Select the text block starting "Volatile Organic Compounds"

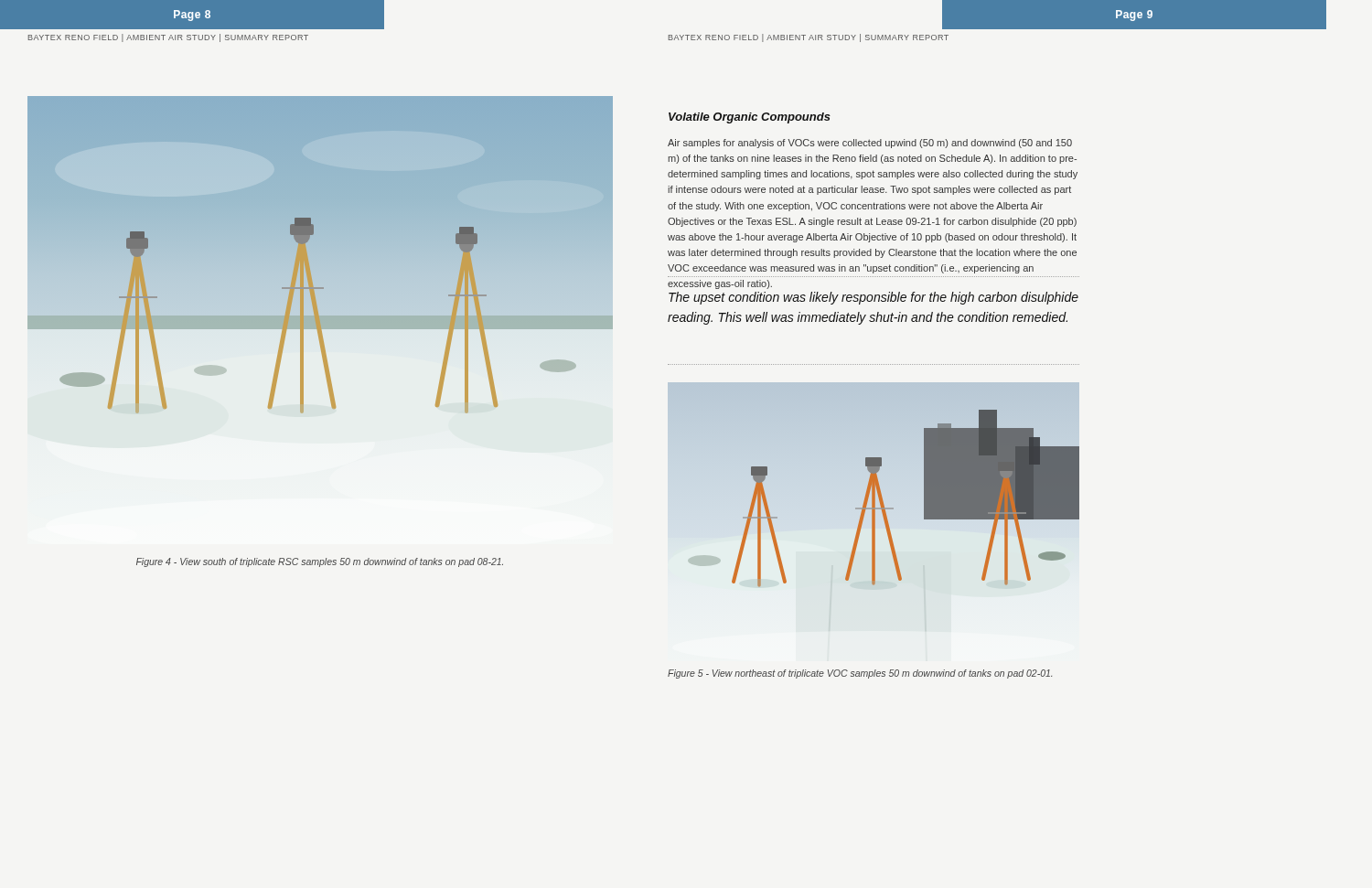pos(749,117)
